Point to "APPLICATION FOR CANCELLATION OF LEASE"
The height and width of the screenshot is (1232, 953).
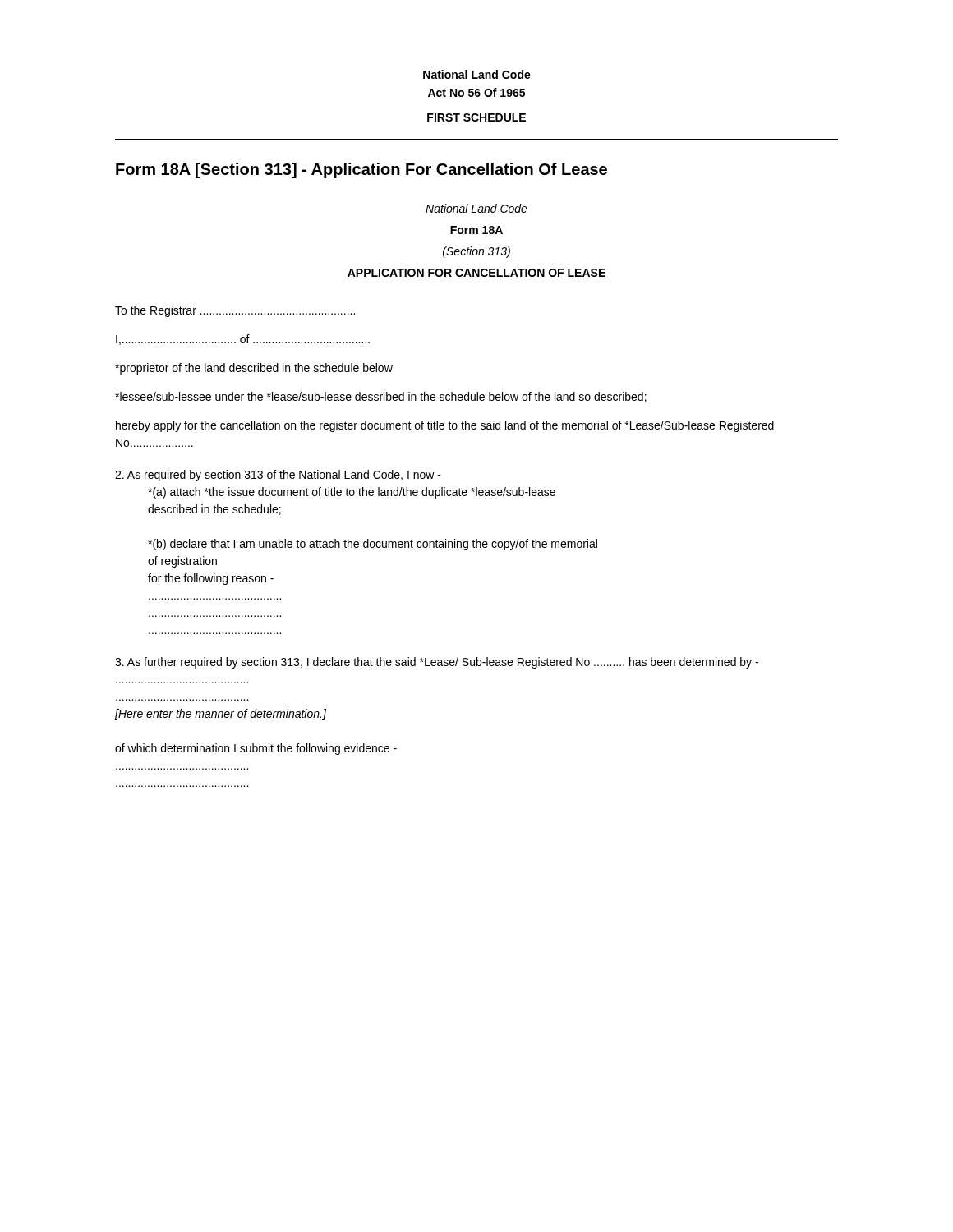[476, 273]
